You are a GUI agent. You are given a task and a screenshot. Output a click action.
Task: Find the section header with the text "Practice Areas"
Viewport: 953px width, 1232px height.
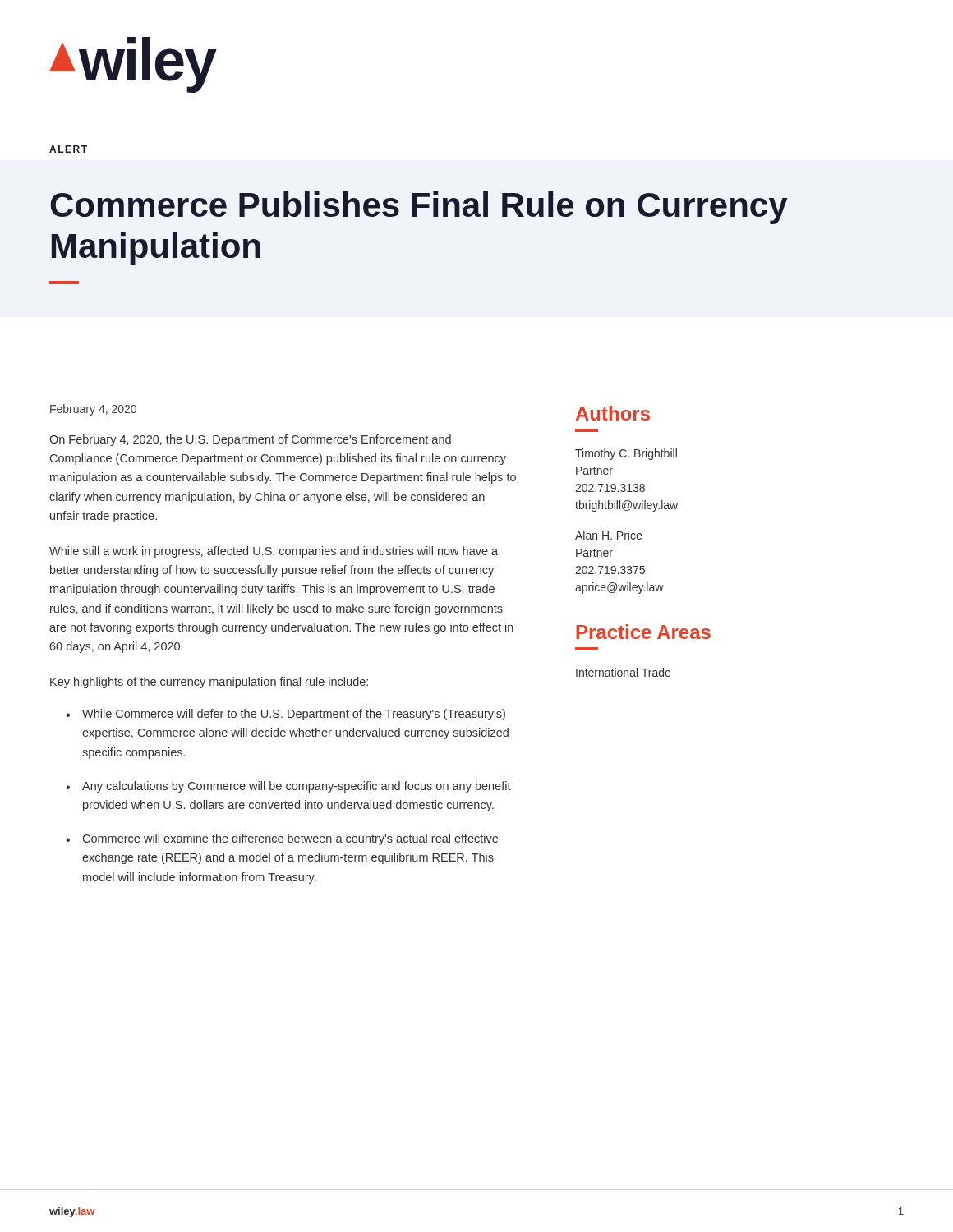[643, 632]
